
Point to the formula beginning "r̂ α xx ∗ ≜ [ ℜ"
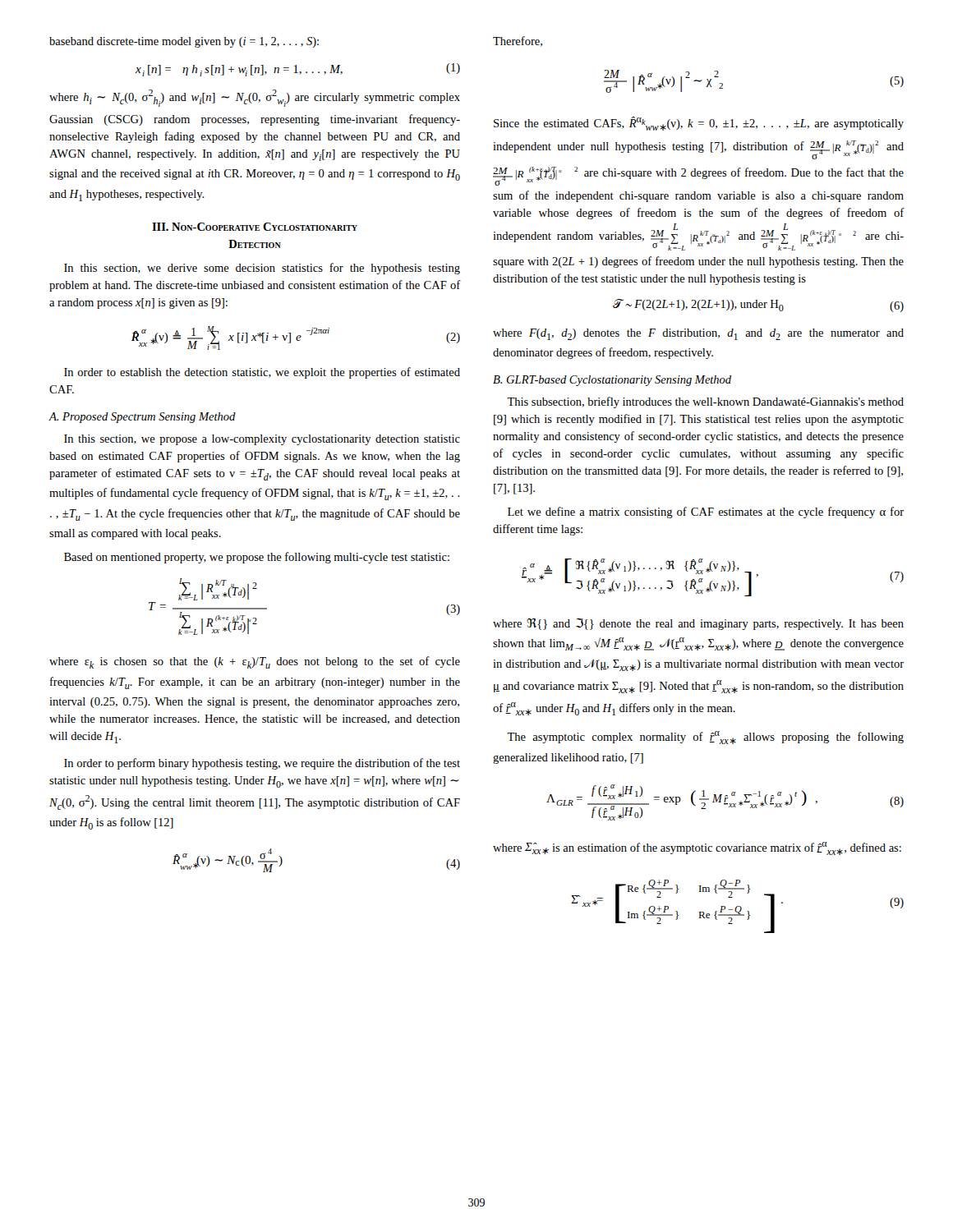pos(713,577)
